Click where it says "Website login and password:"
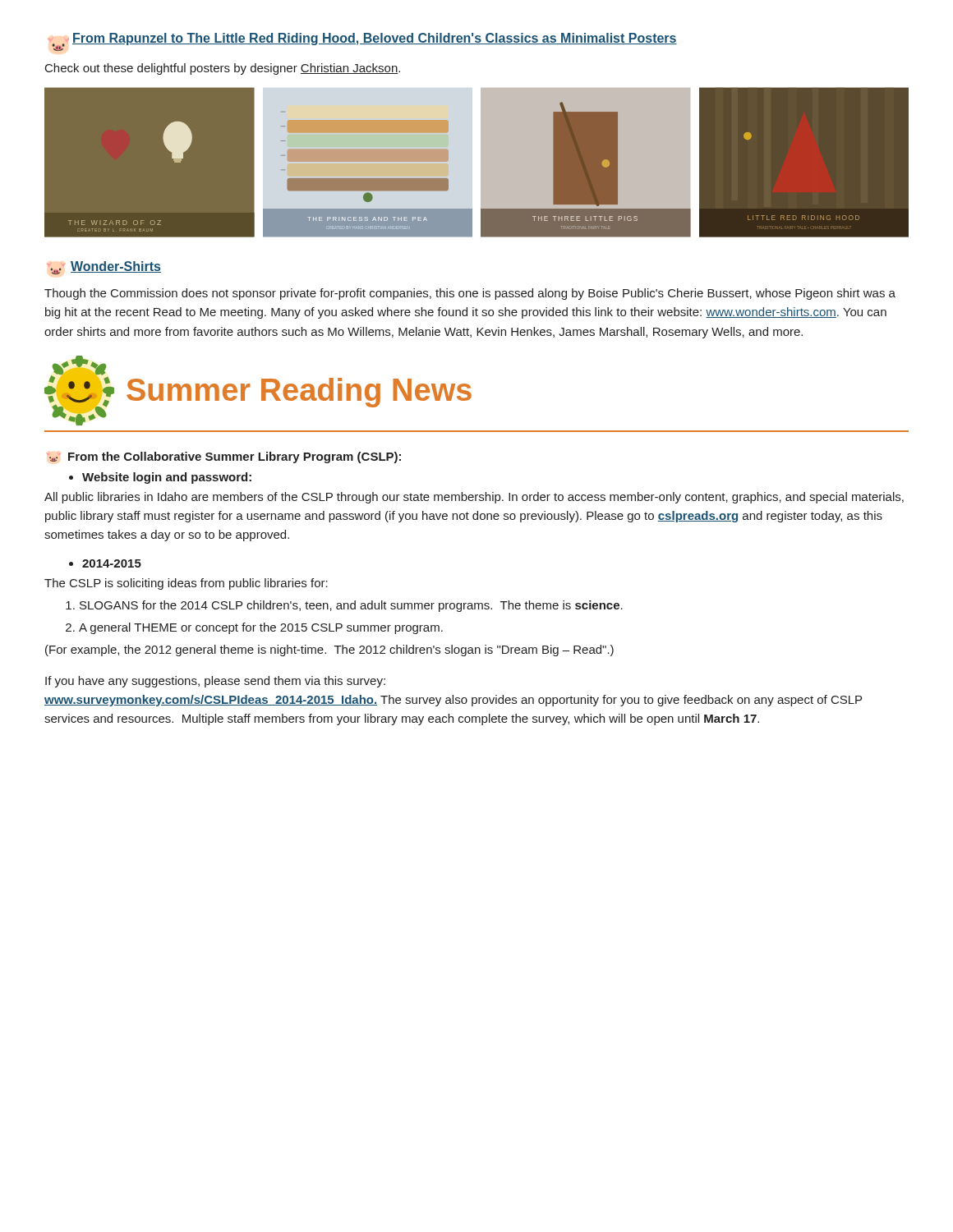 point(167,478)
